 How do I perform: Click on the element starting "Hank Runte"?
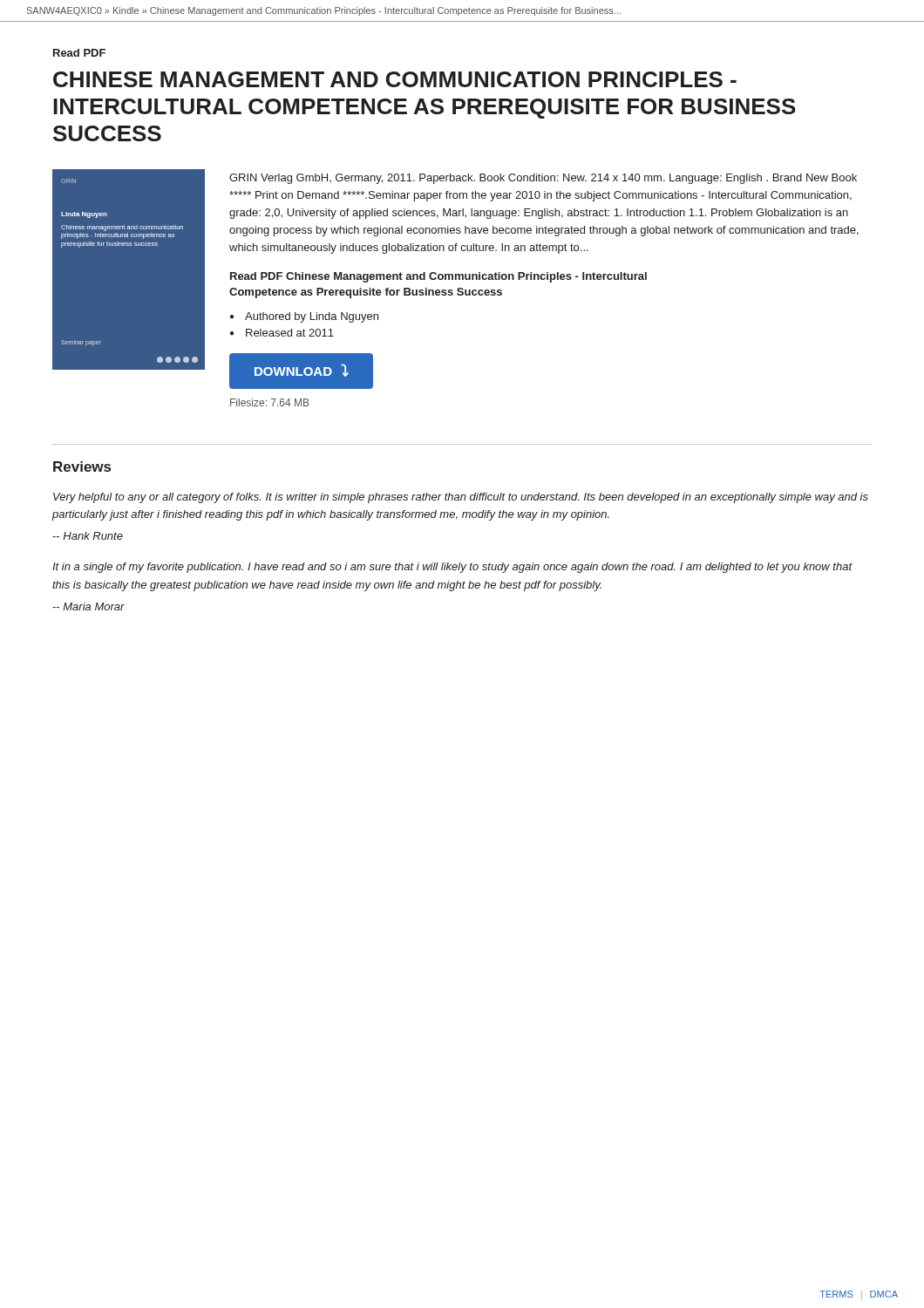(88, 536)
